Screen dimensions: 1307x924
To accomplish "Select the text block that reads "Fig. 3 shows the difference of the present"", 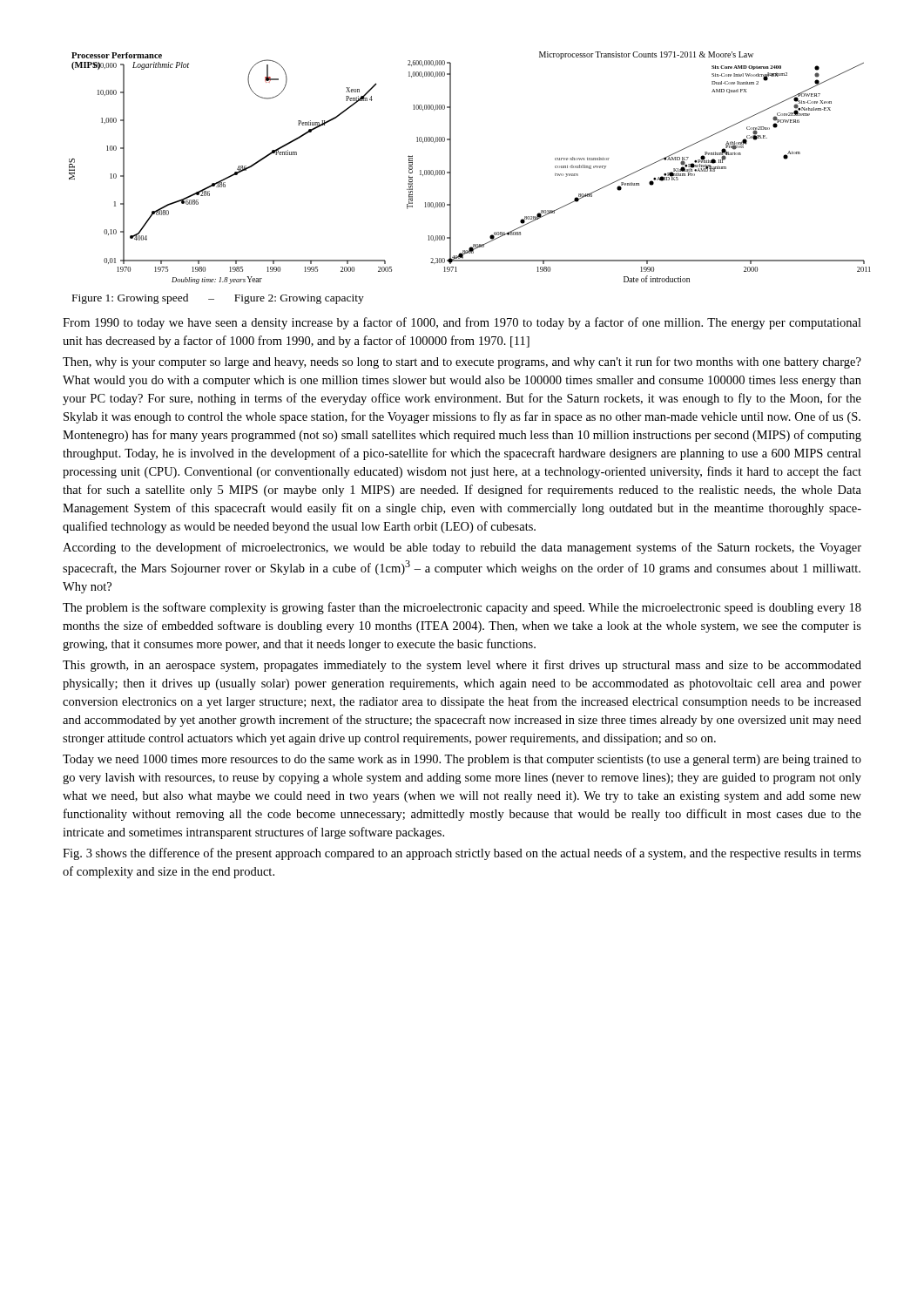I will coord(462,863).
